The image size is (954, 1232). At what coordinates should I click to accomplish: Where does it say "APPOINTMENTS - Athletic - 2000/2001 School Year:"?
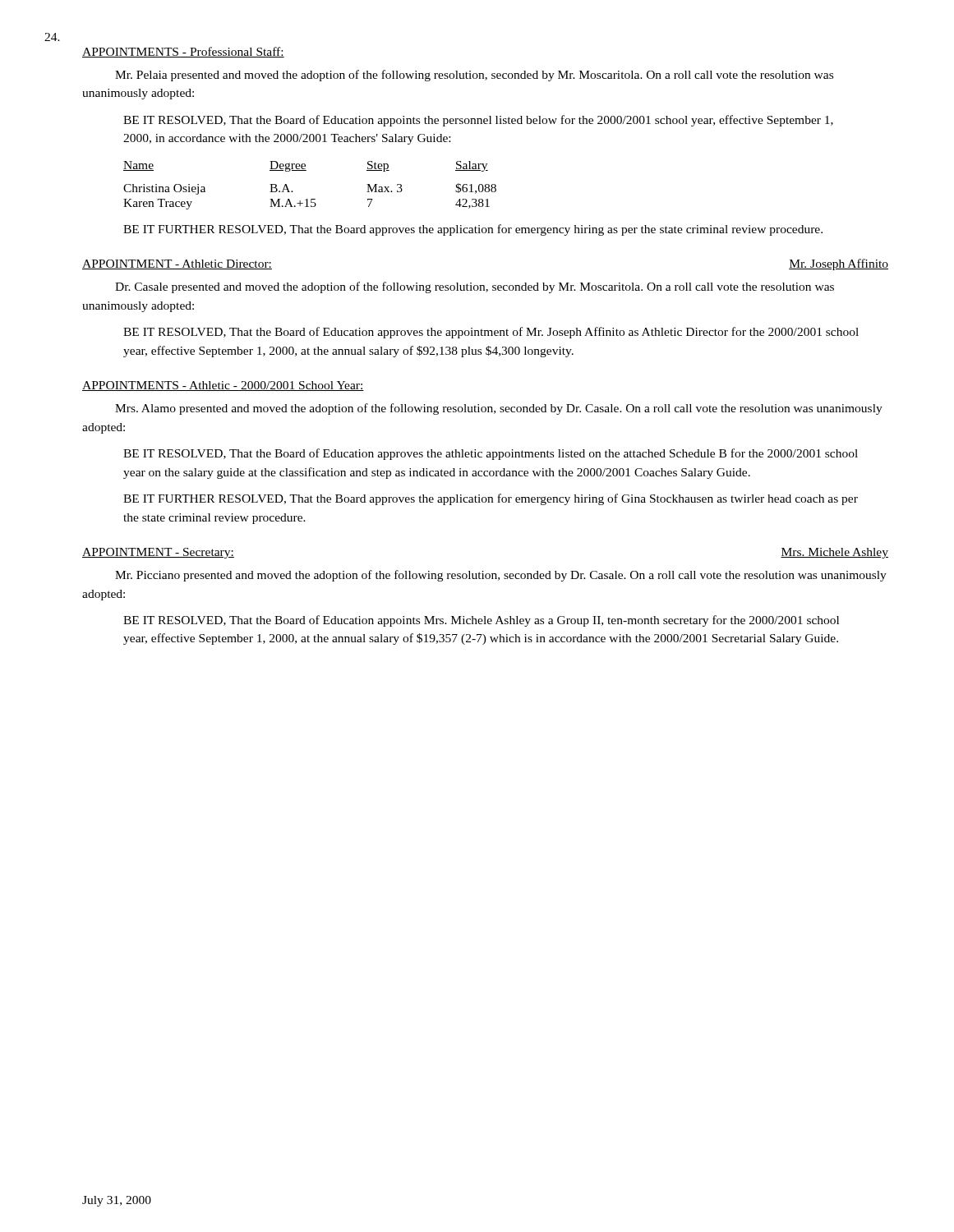click(223, 385)
